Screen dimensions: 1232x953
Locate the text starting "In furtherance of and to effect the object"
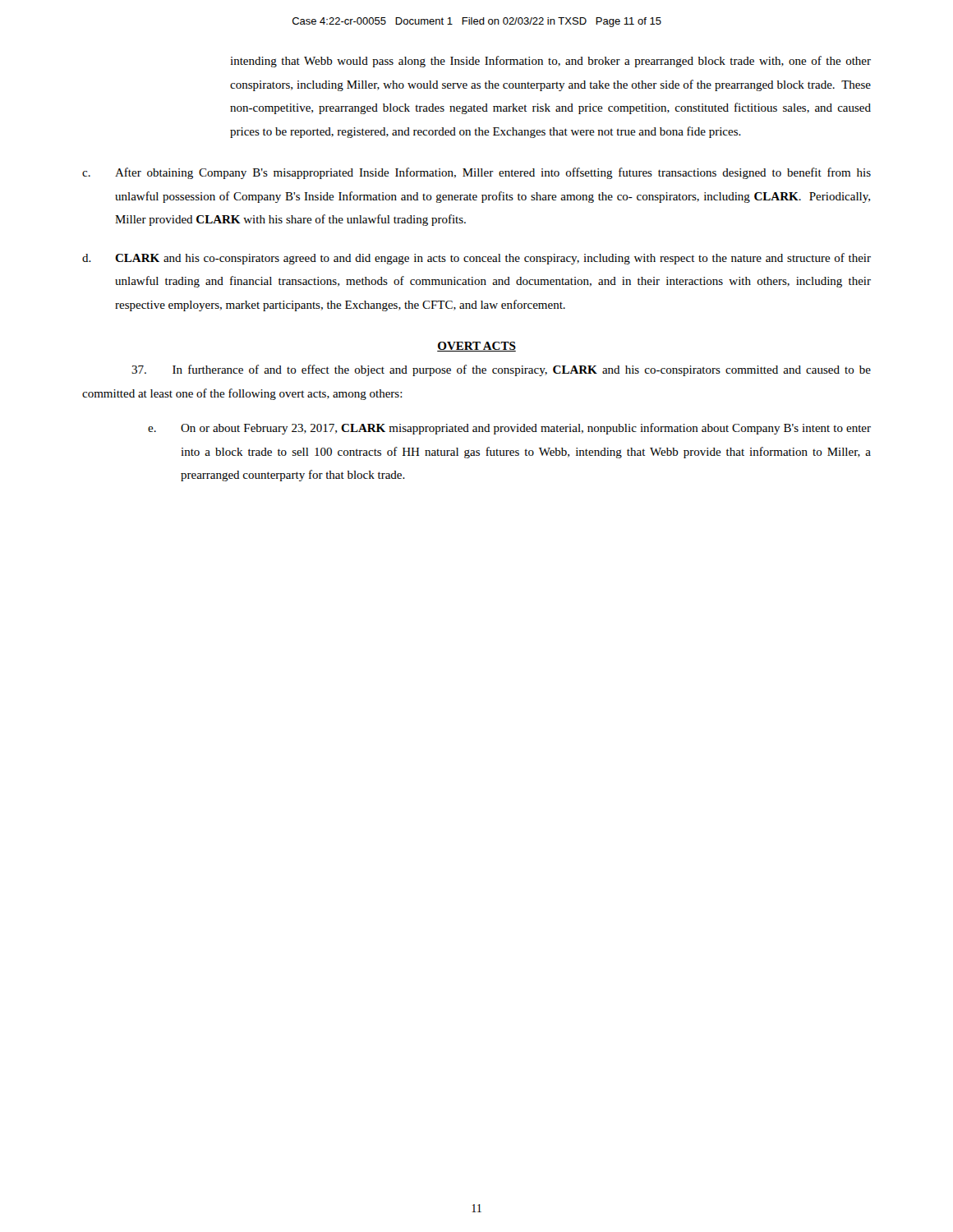pyautogui.click(x=476, y=381)
